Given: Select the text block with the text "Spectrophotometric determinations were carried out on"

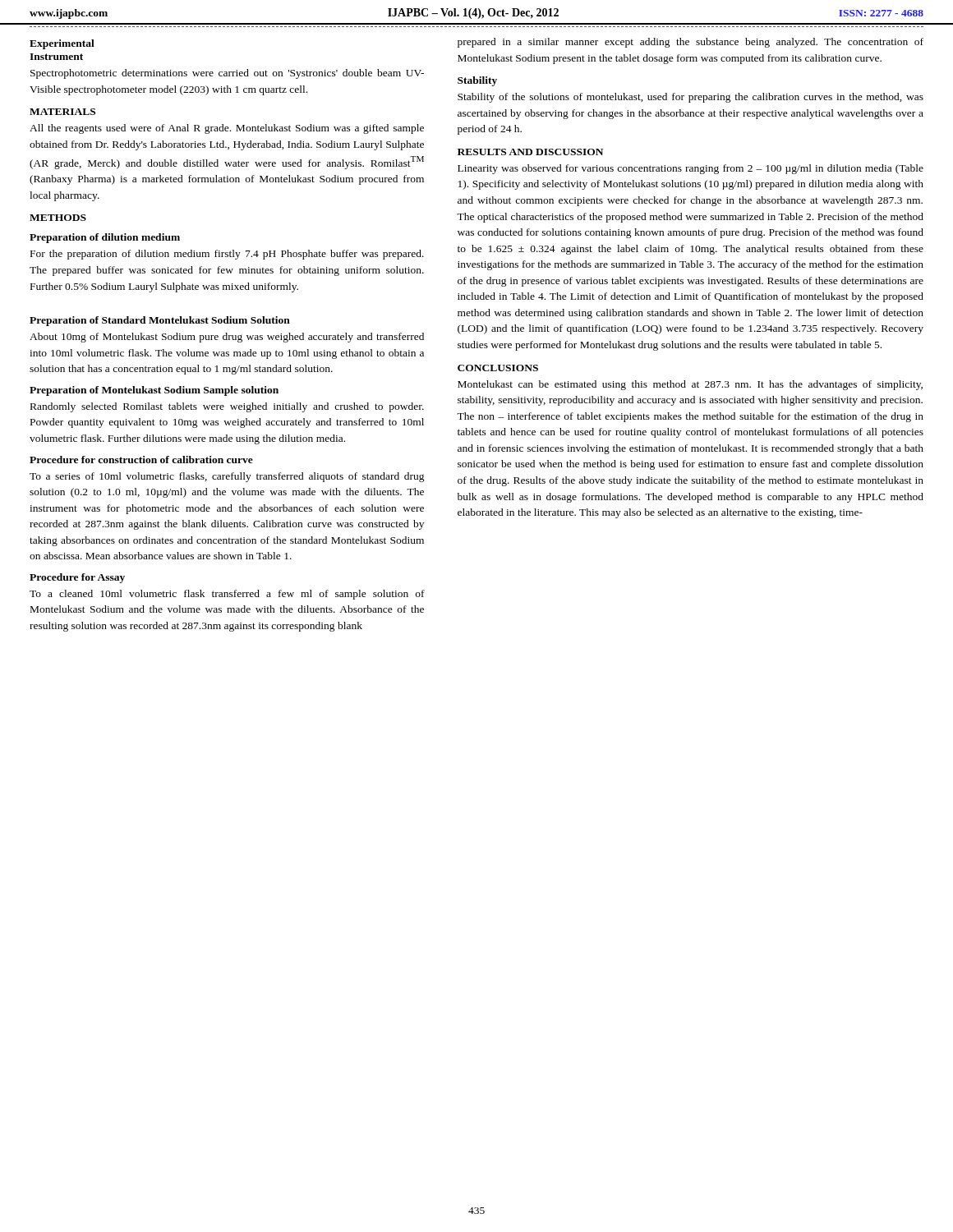Looking at the screenshot, I should point(227,81).
